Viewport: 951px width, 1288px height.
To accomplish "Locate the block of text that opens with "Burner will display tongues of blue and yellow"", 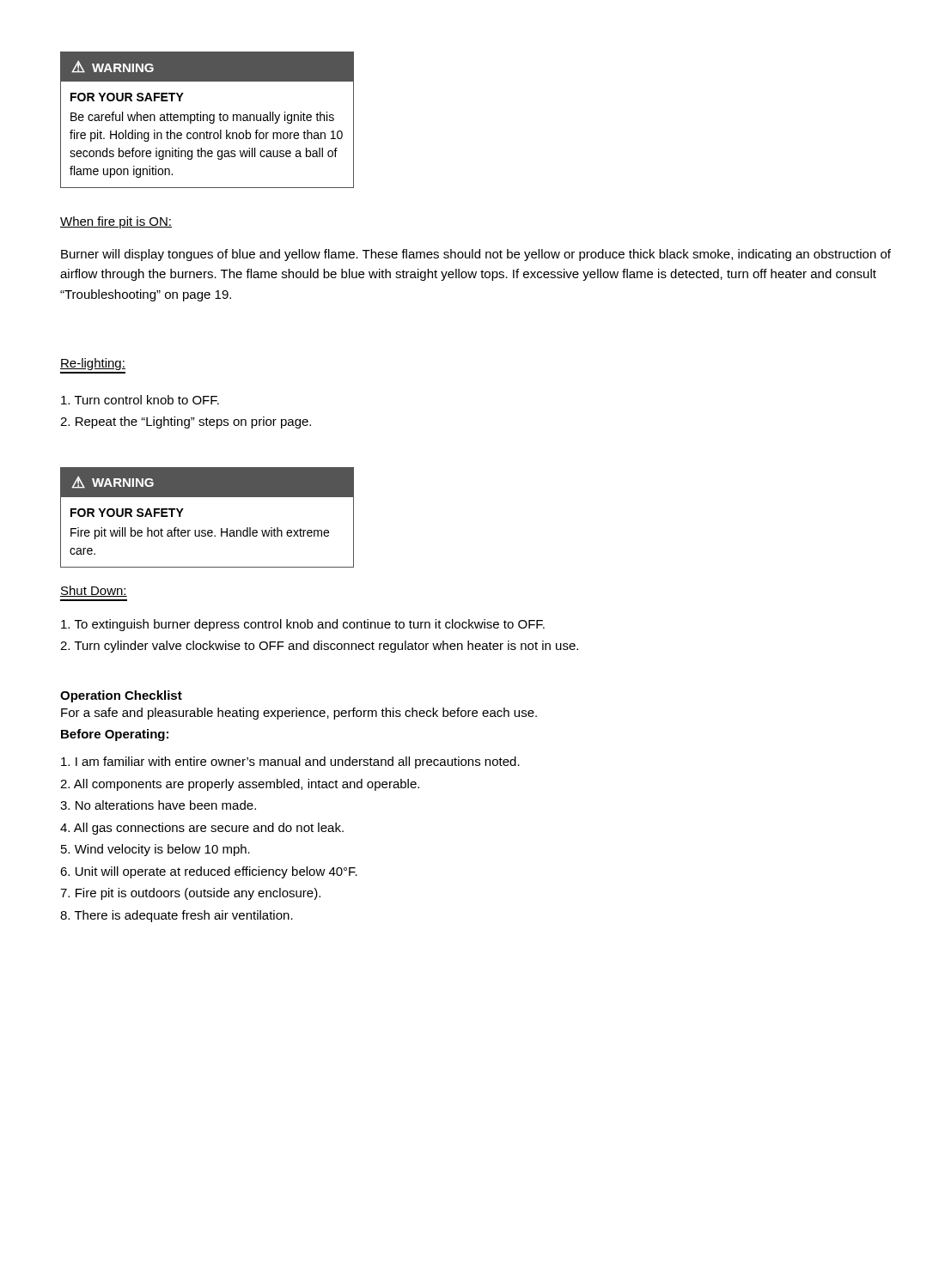I will click(x=475, y=274).
